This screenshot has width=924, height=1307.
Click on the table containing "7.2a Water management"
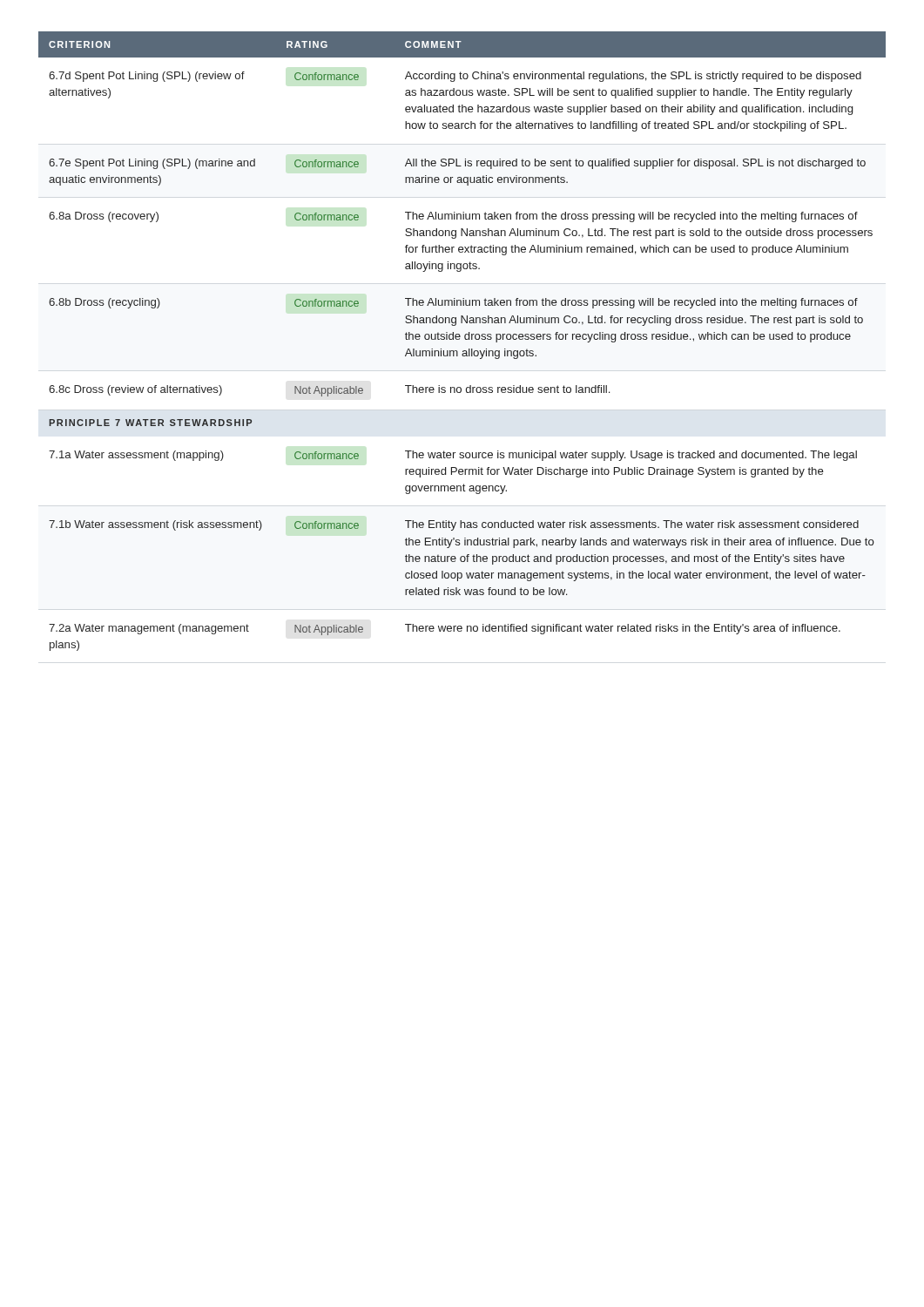[x=462, y=347]
